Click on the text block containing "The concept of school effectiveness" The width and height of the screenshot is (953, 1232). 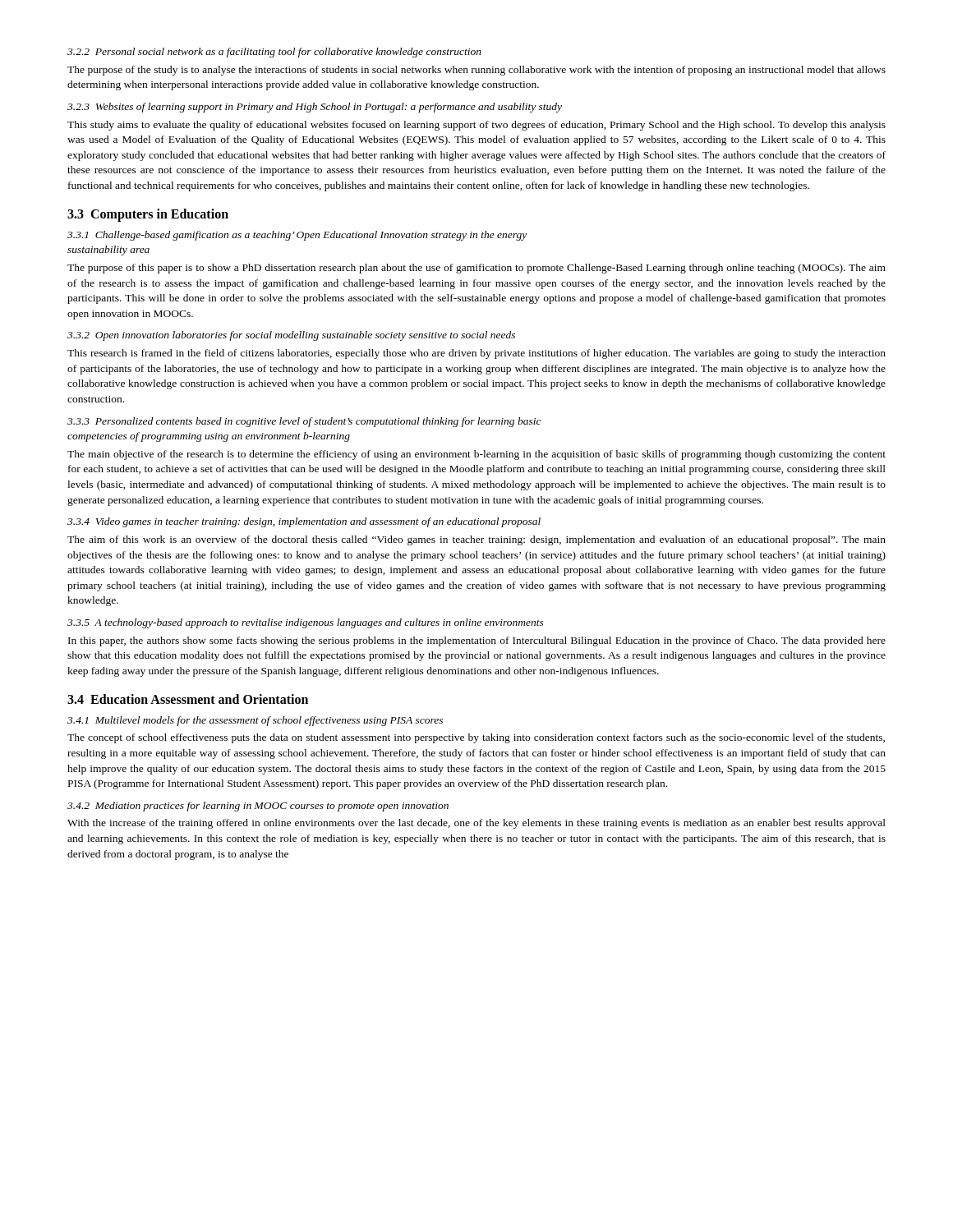[x=476, y=761]
